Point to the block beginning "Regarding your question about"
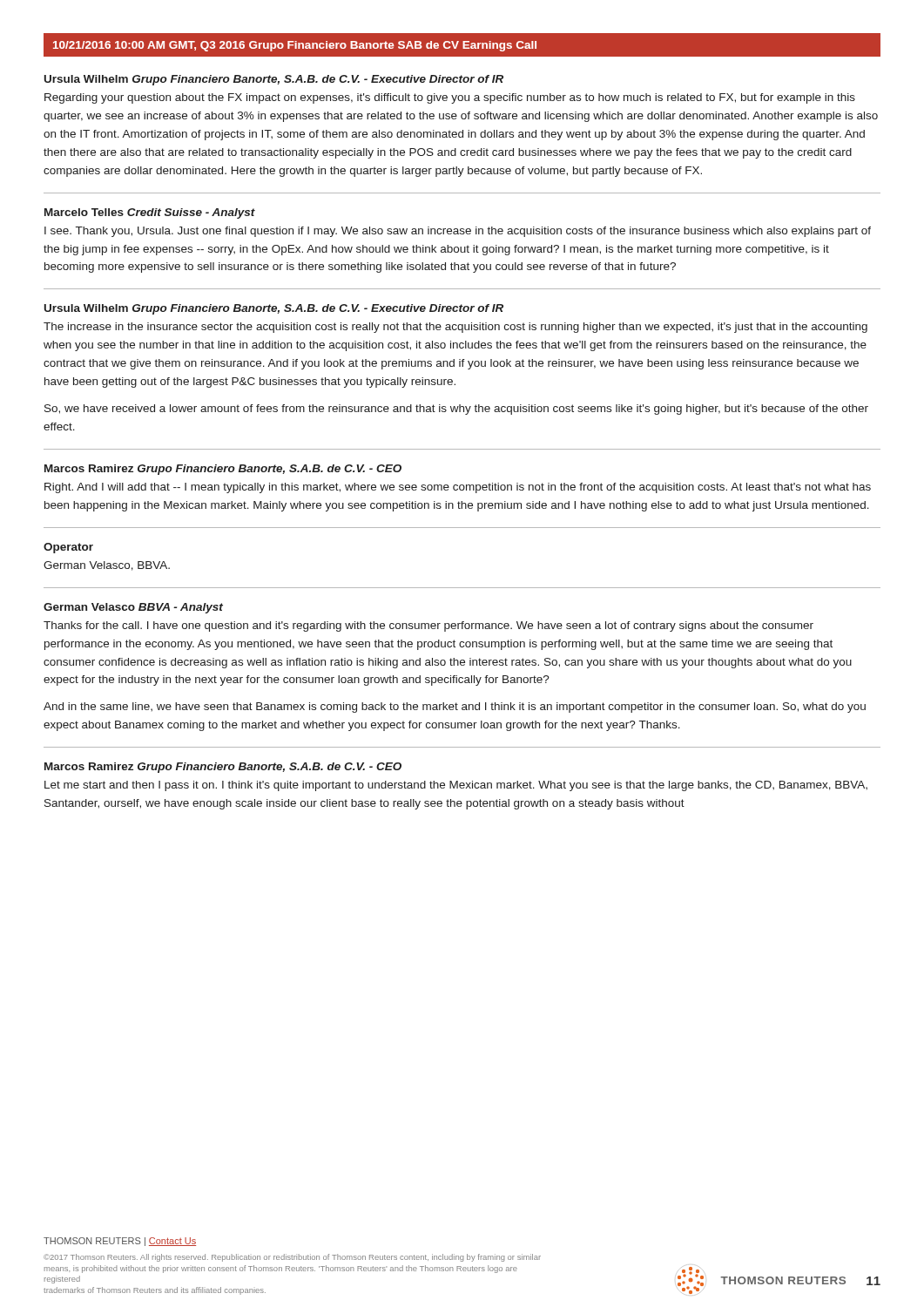The width and height of the screenshot is (924, 1307). (x=461, y=134)
